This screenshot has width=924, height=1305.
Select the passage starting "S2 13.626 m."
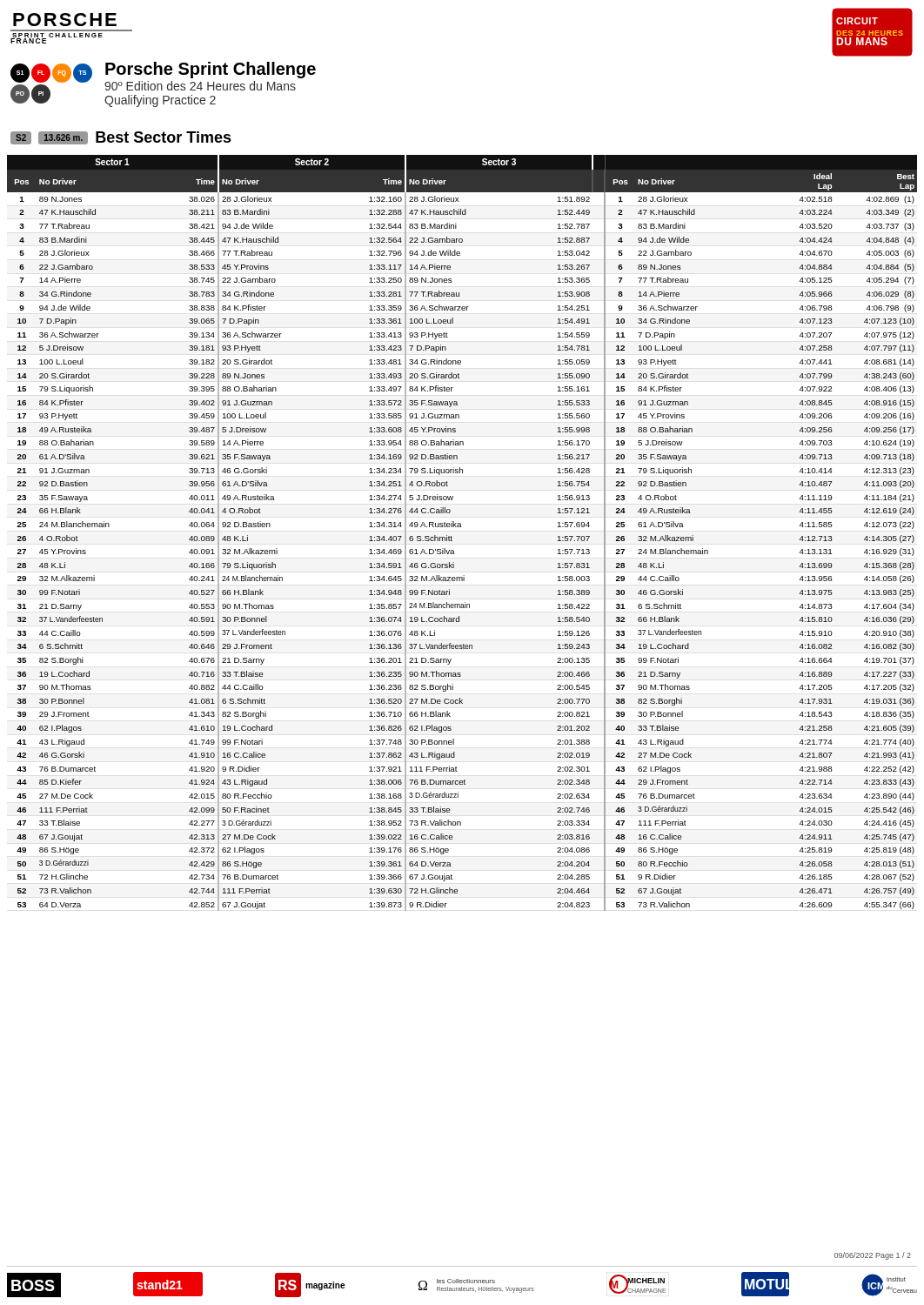[121, 138]
